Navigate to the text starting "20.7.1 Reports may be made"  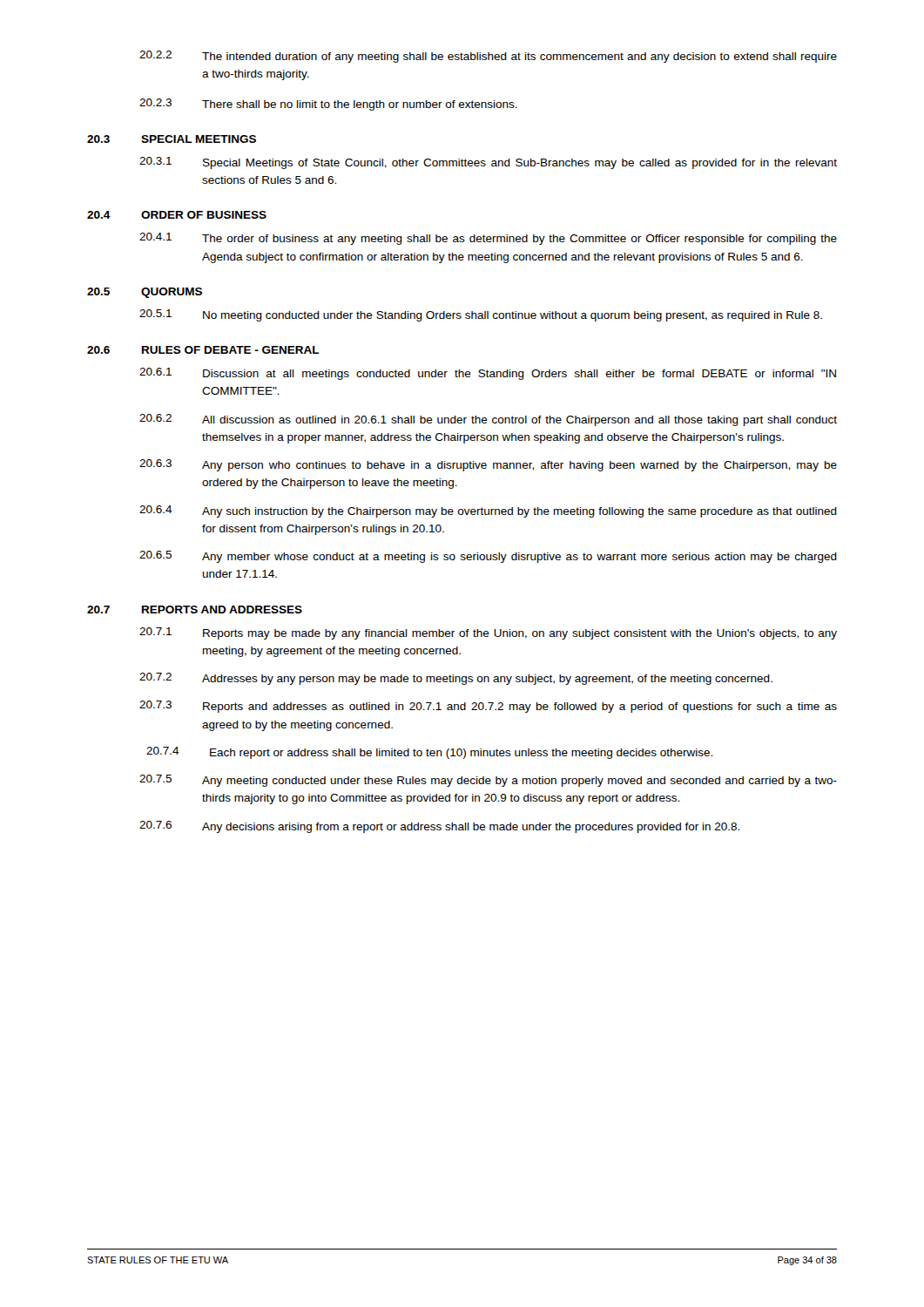[488, 642]
